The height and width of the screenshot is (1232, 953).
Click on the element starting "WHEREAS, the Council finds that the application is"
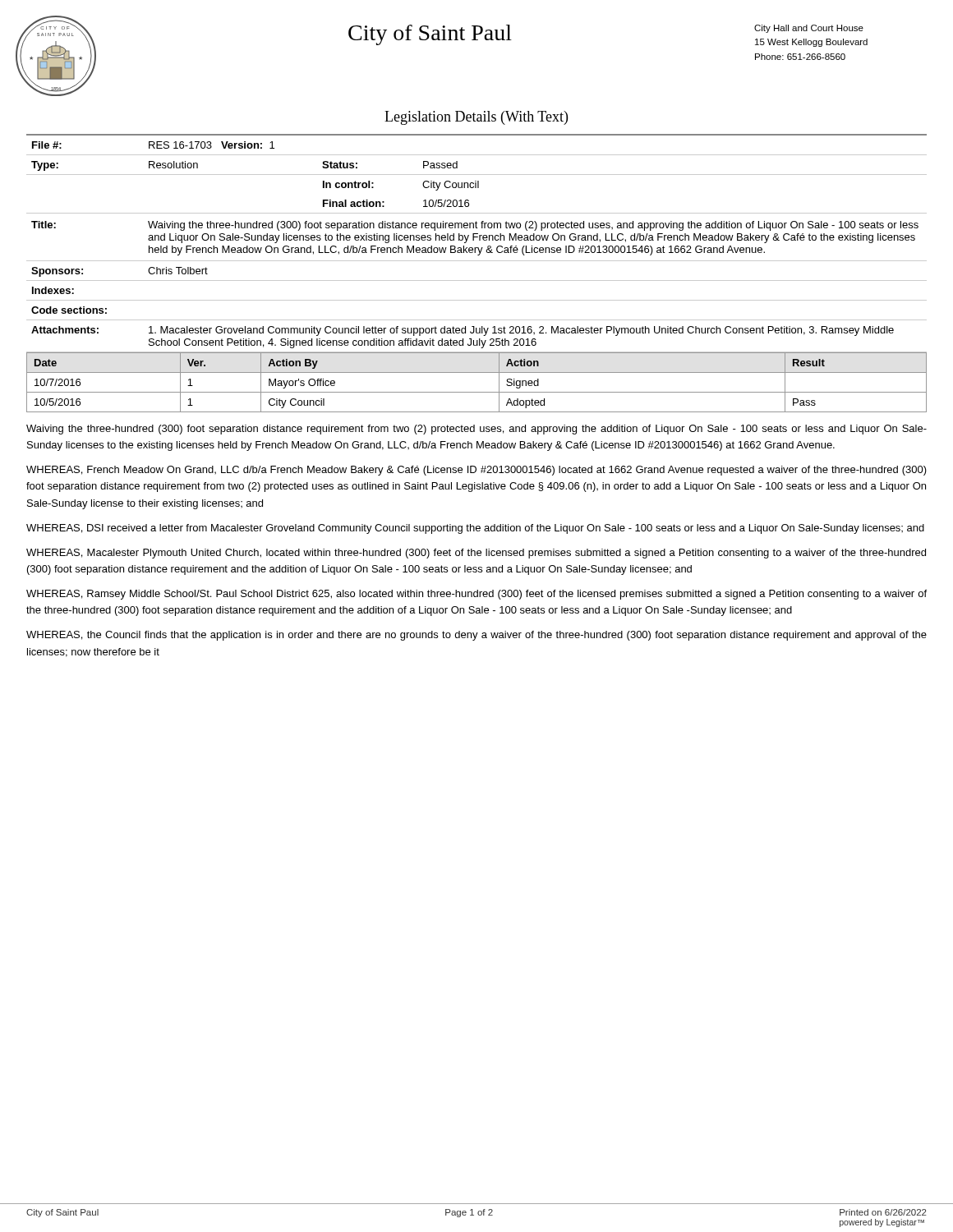coord(476,643)
